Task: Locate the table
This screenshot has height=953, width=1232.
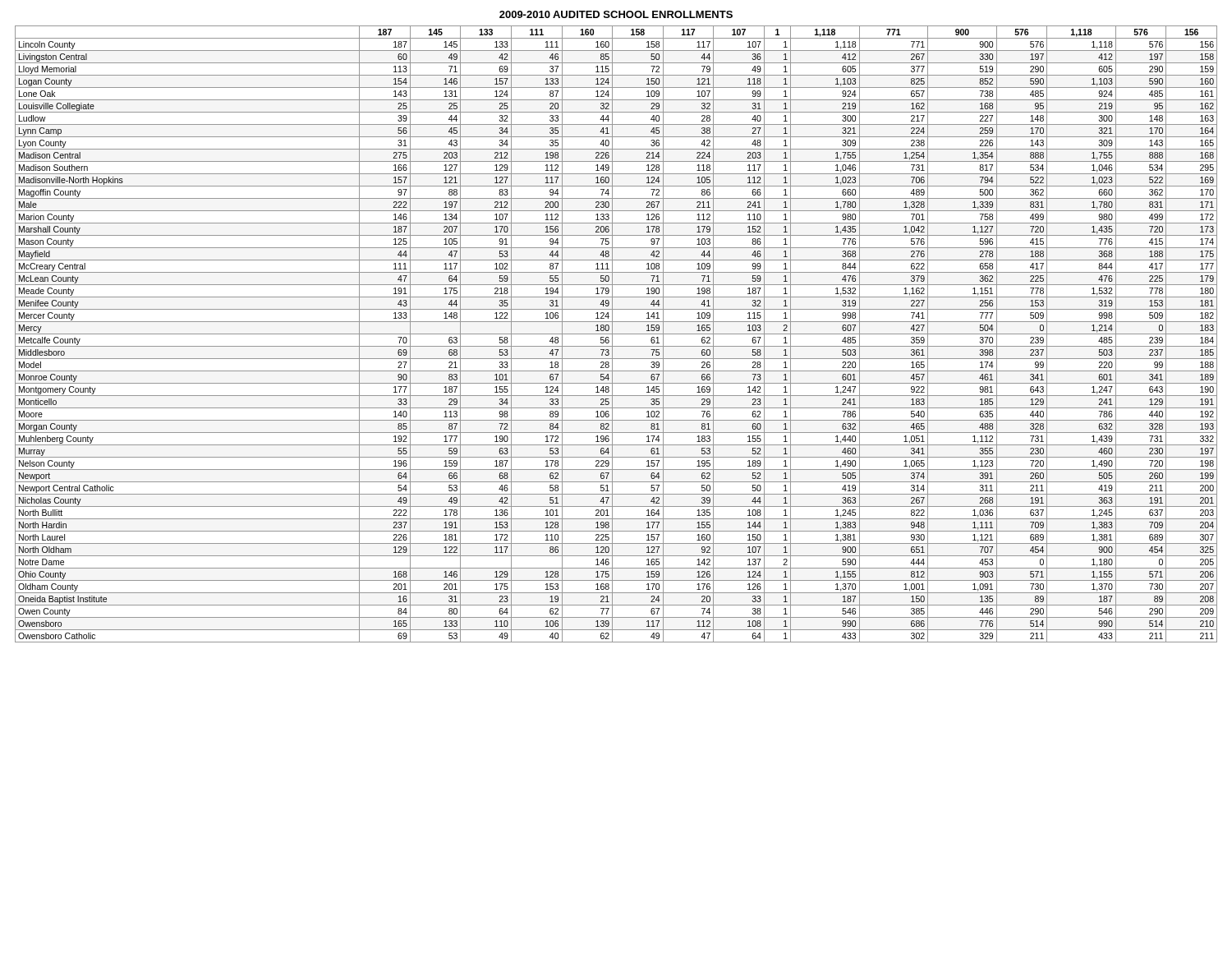Action: [616, 334]
